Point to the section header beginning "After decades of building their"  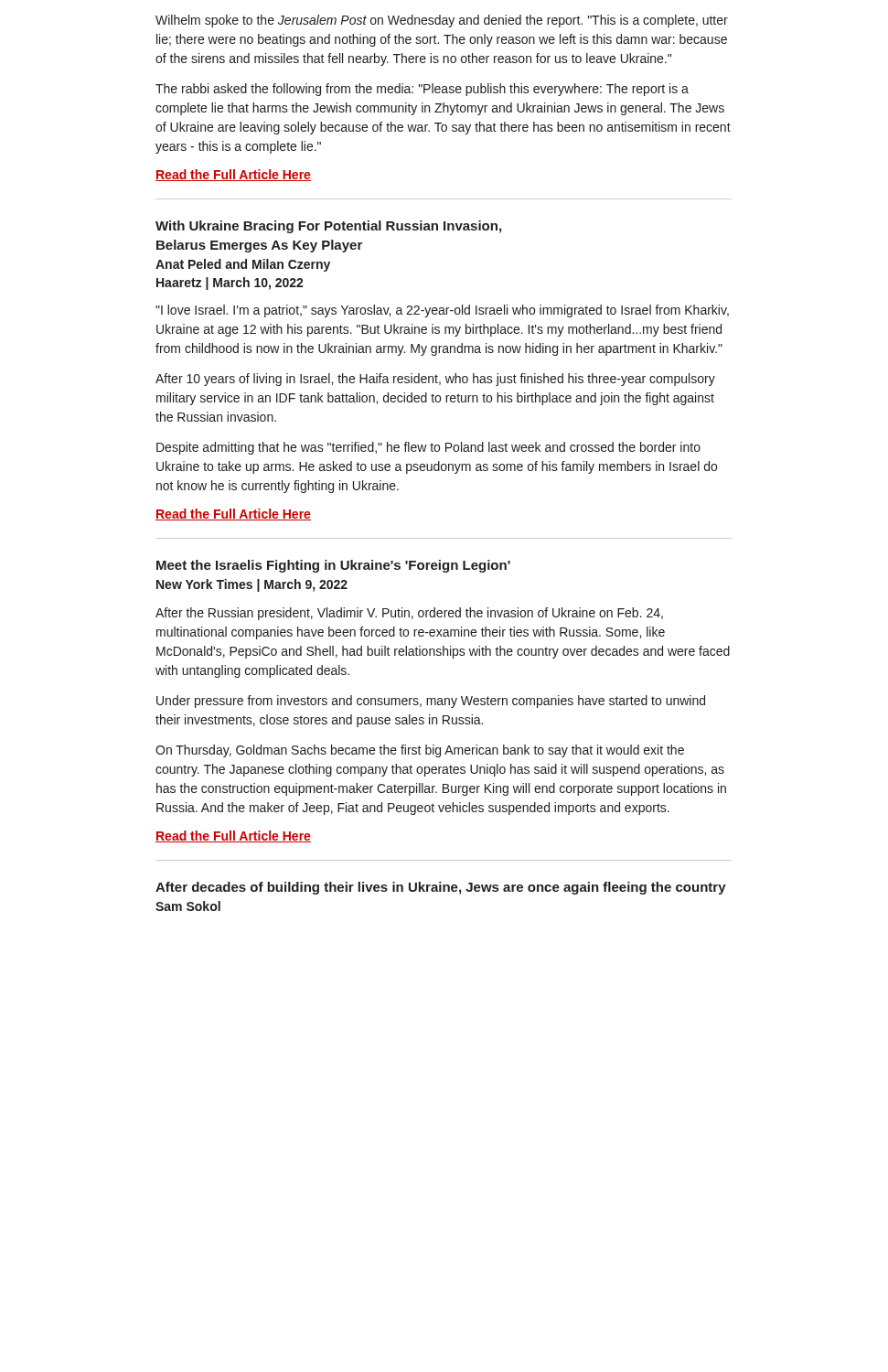click(444, 896)
